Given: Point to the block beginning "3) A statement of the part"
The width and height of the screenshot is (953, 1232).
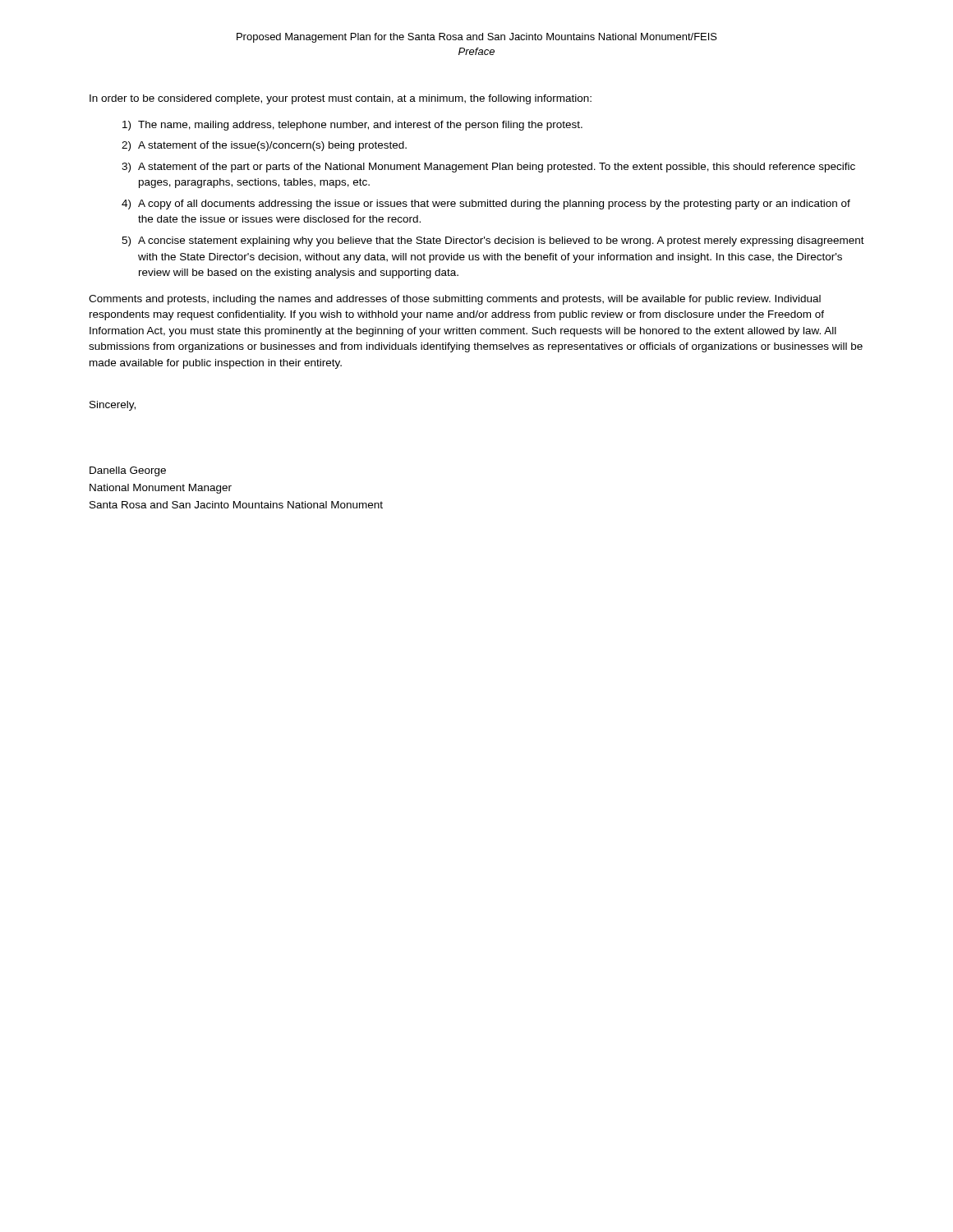Looking at the screenshot, I should pyautogui.click(x=476, y=174).
